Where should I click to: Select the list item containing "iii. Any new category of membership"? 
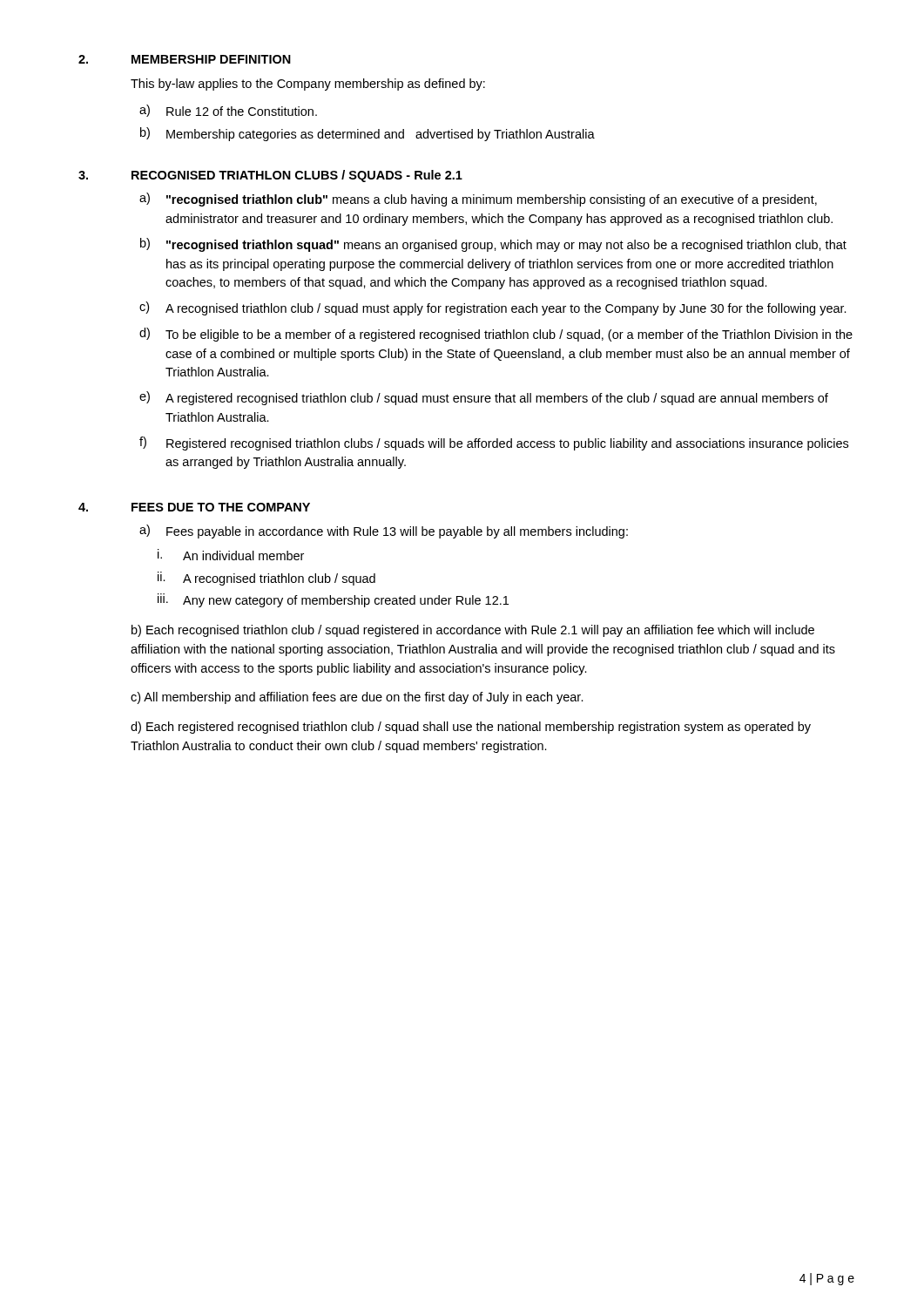(506, 601)
